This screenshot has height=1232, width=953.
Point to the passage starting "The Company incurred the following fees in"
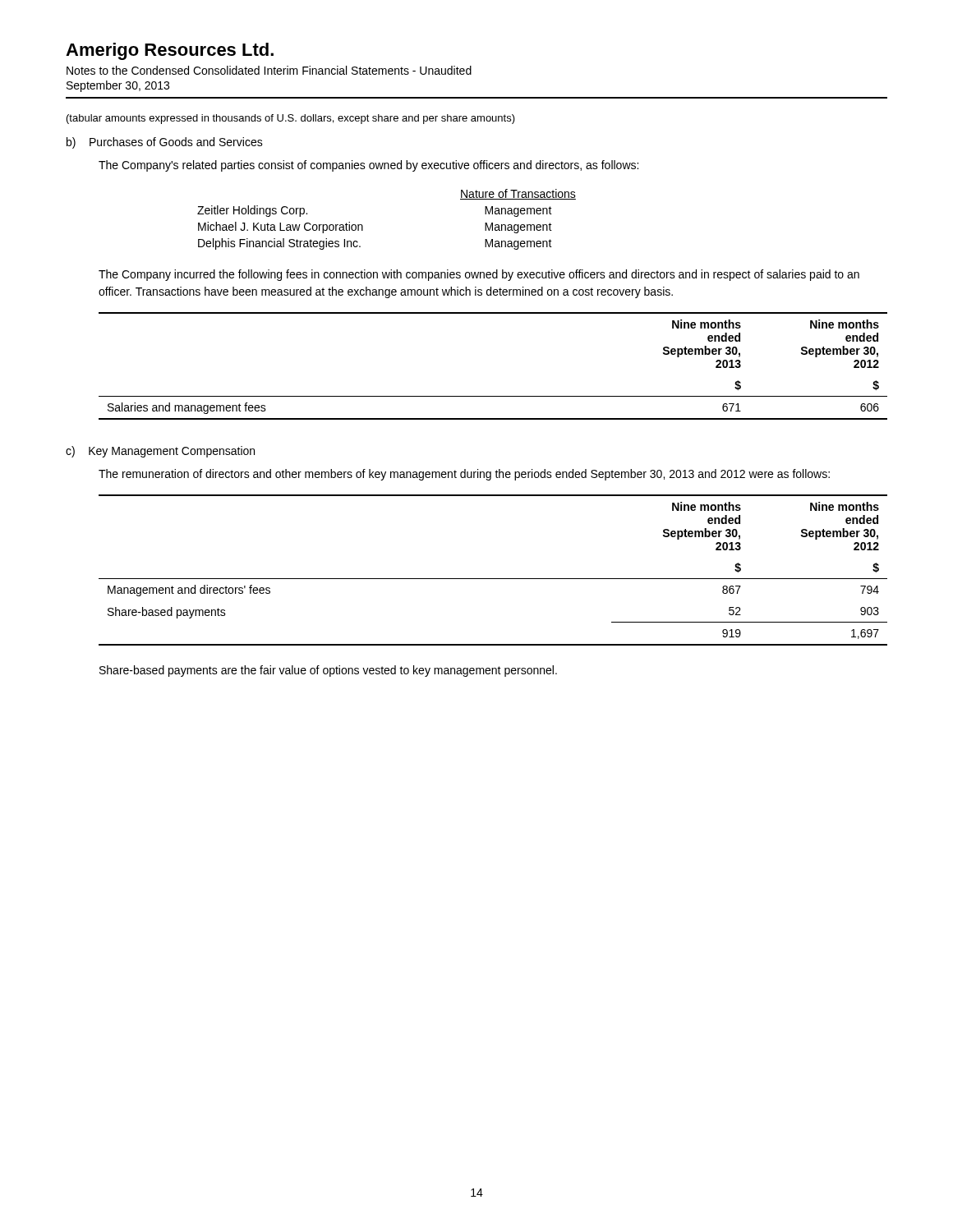(479, 283)
